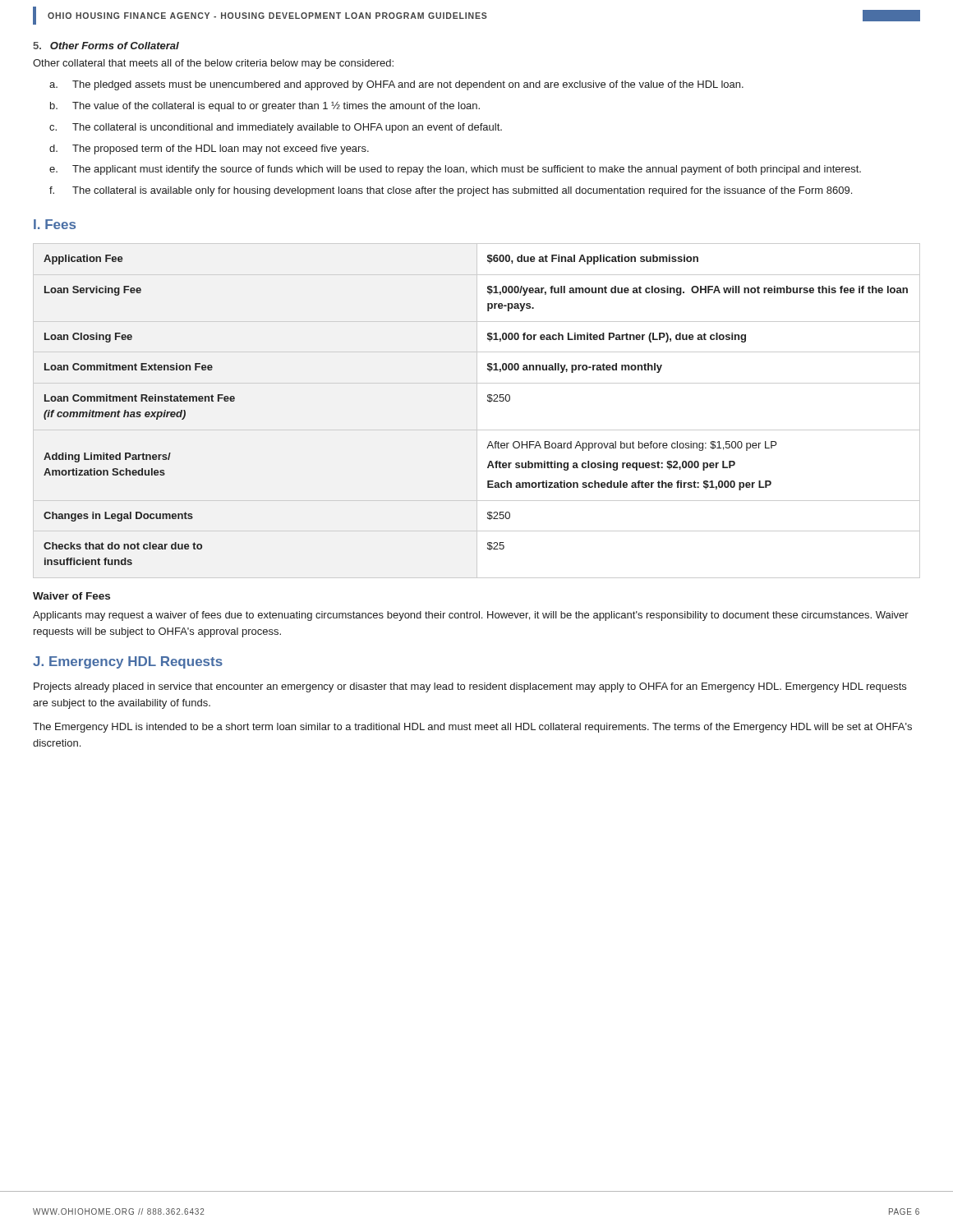
Task: Click on the block starting "e. The applicant must identify the source of"
Action: tap(485, 170)
